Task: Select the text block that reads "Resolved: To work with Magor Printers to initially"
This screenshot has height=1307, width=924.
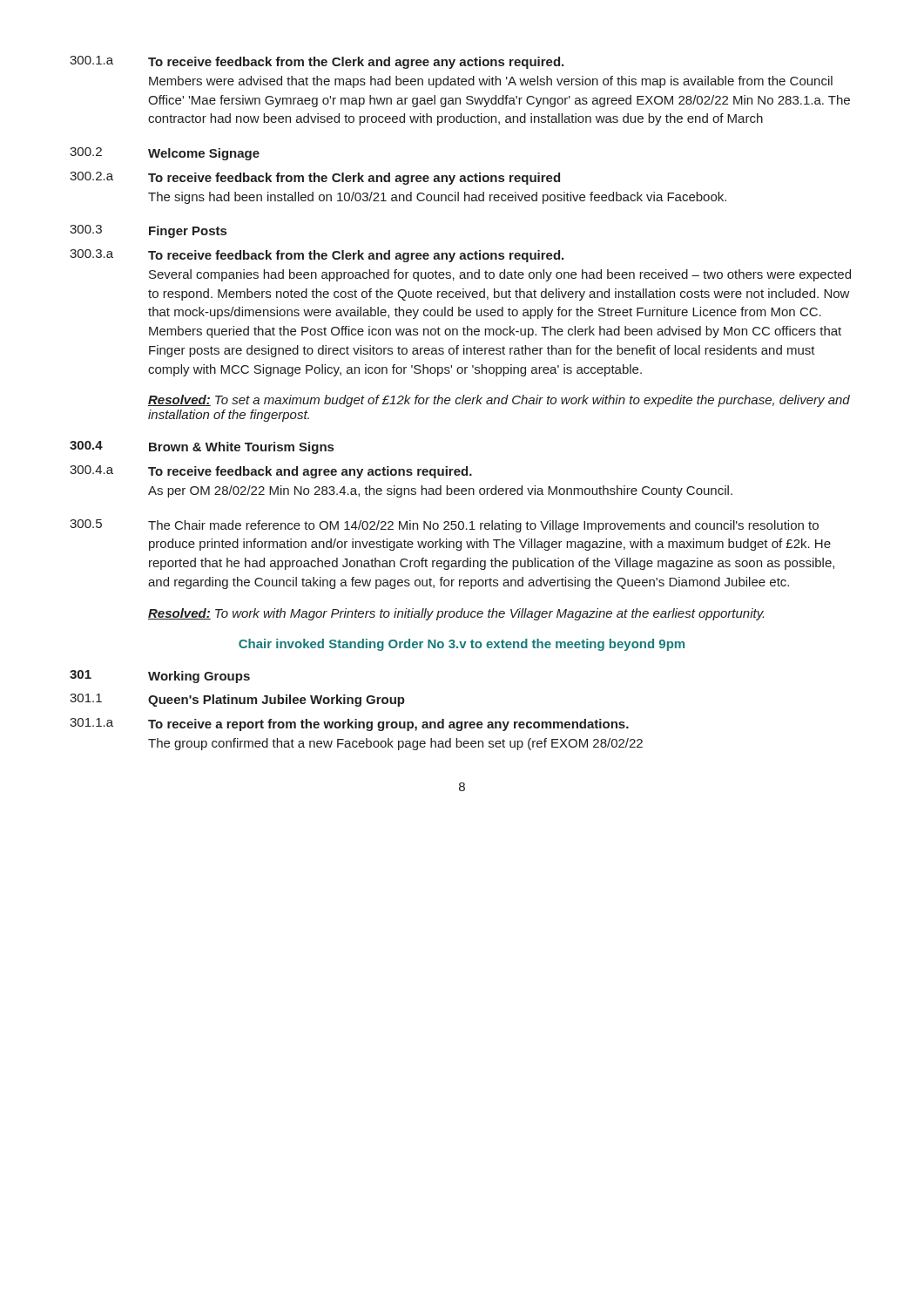Action: click(457, 613)
